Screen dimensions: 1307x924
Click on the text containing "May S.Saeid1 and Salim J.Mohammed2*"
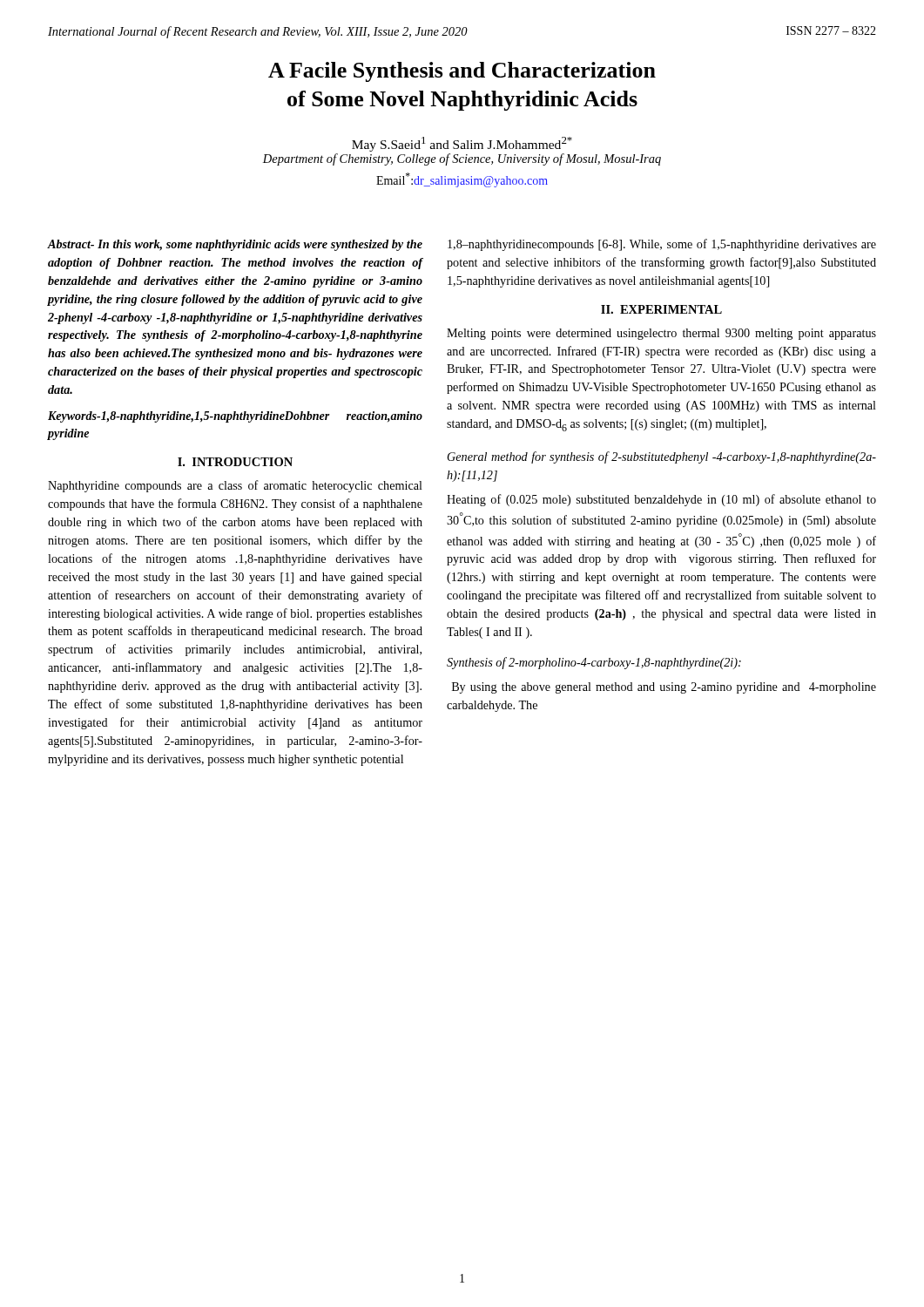click(462, 143)
